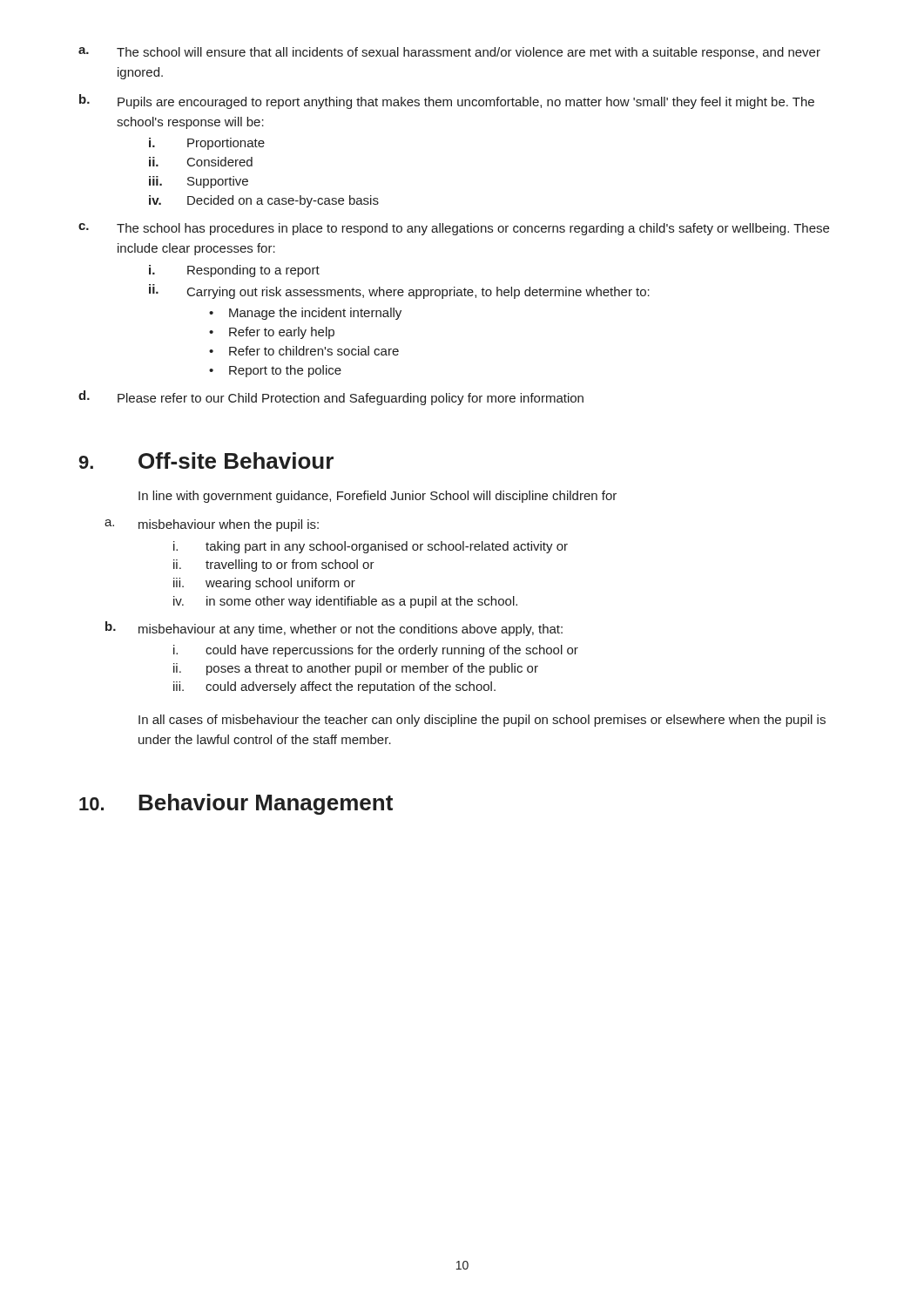Screen dimensions: 1307x924
Task: Locate the list item that says "a. The school will ensure that all incidents"
Action: click(462, 62)
